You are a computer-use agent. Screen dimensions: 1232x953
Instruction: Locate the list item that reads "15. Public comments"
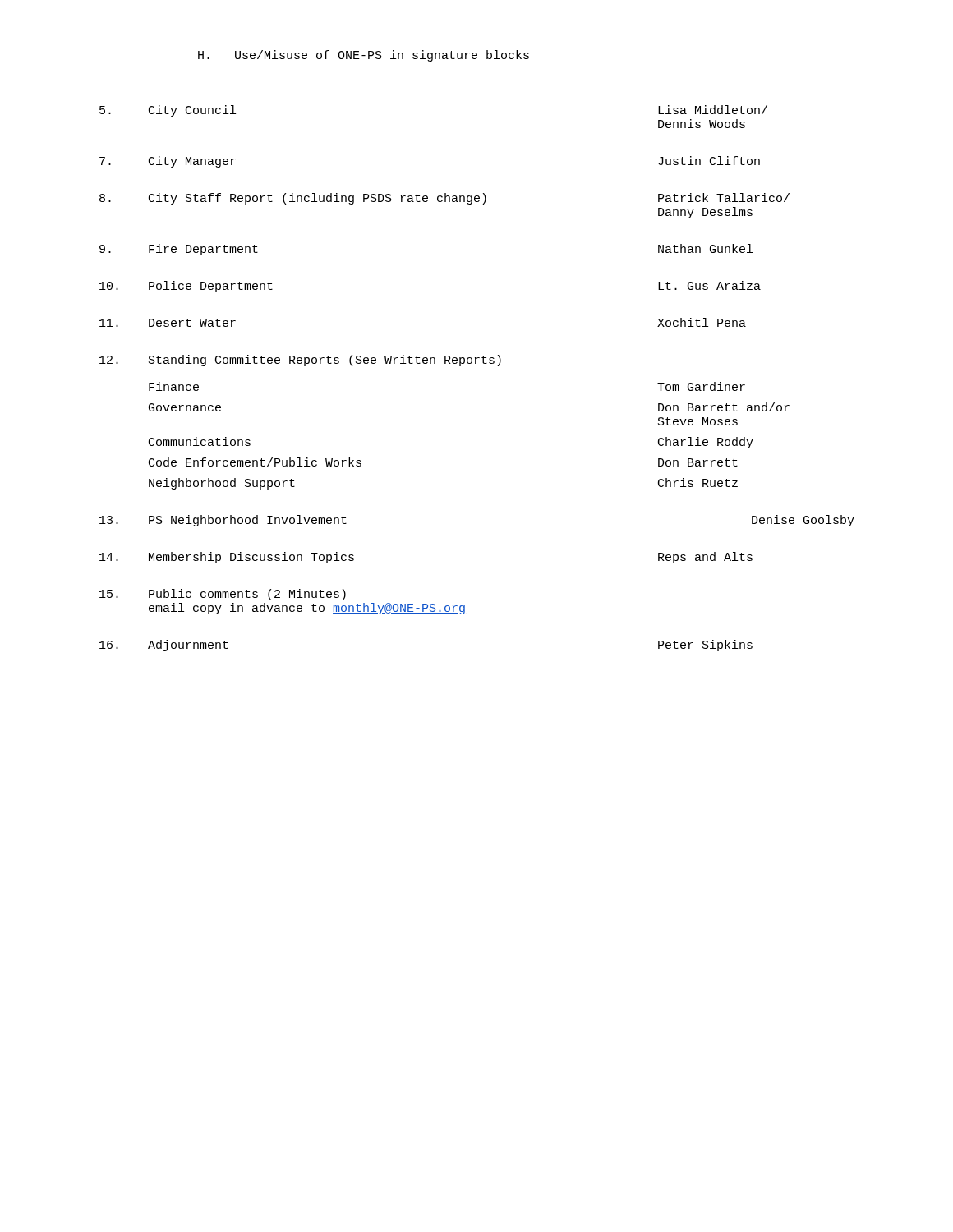[x=282, y=602]
